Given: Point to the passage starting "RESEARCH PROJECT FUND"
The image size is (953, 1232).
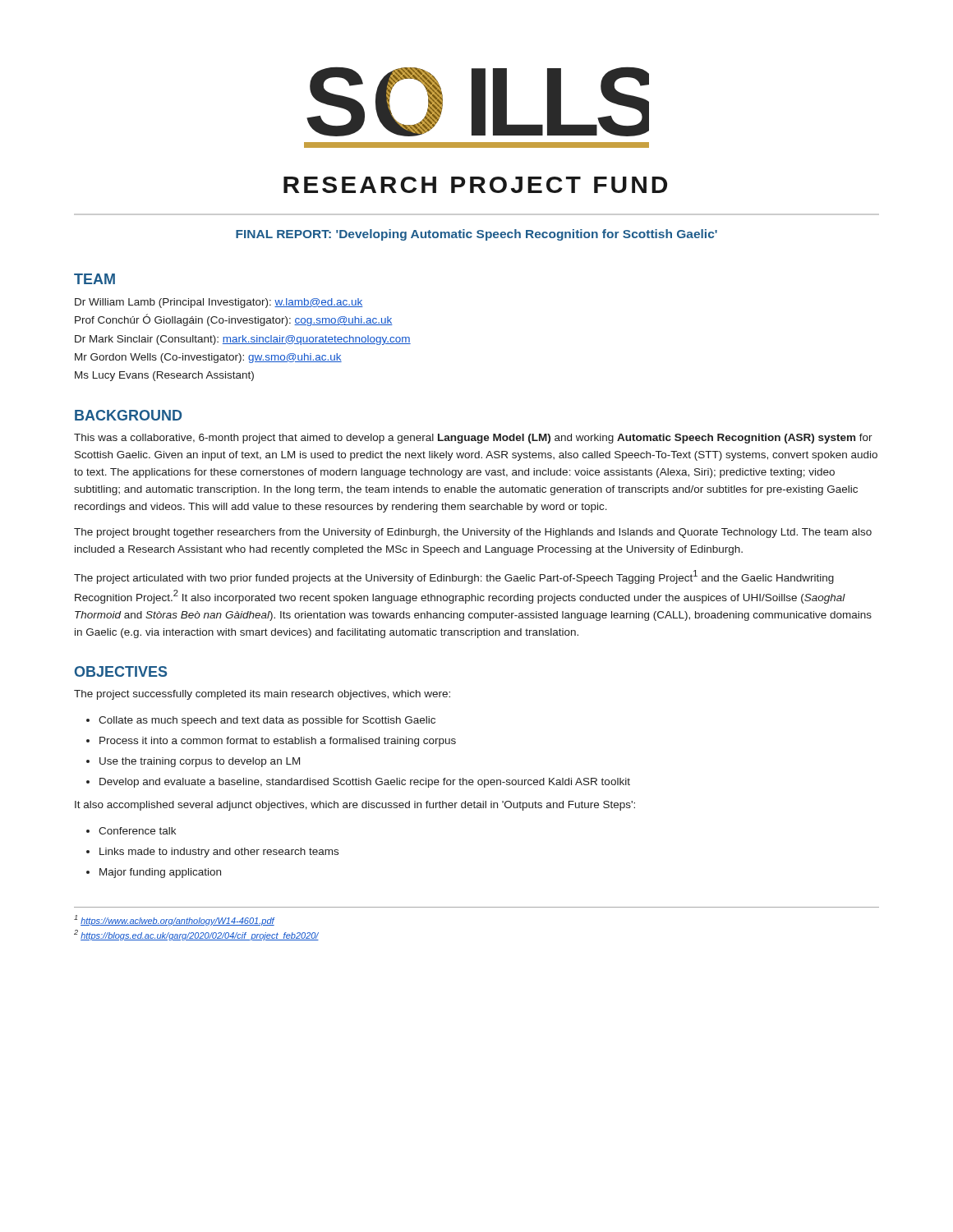Looking at the screenshot, I should pos(476,184).
